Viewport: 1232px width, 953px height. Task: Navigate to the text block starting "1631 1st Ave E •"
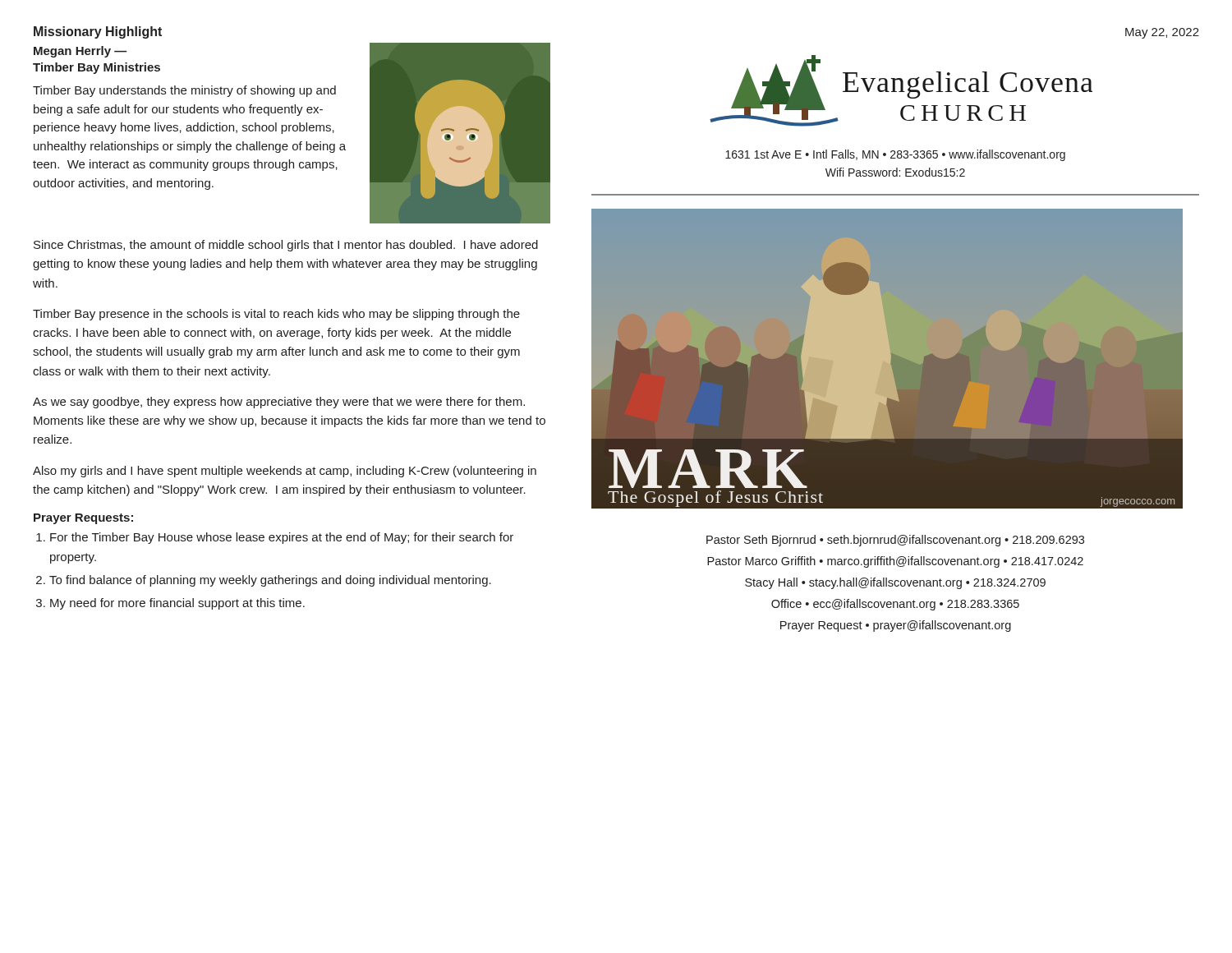click(x=895, y=164)
